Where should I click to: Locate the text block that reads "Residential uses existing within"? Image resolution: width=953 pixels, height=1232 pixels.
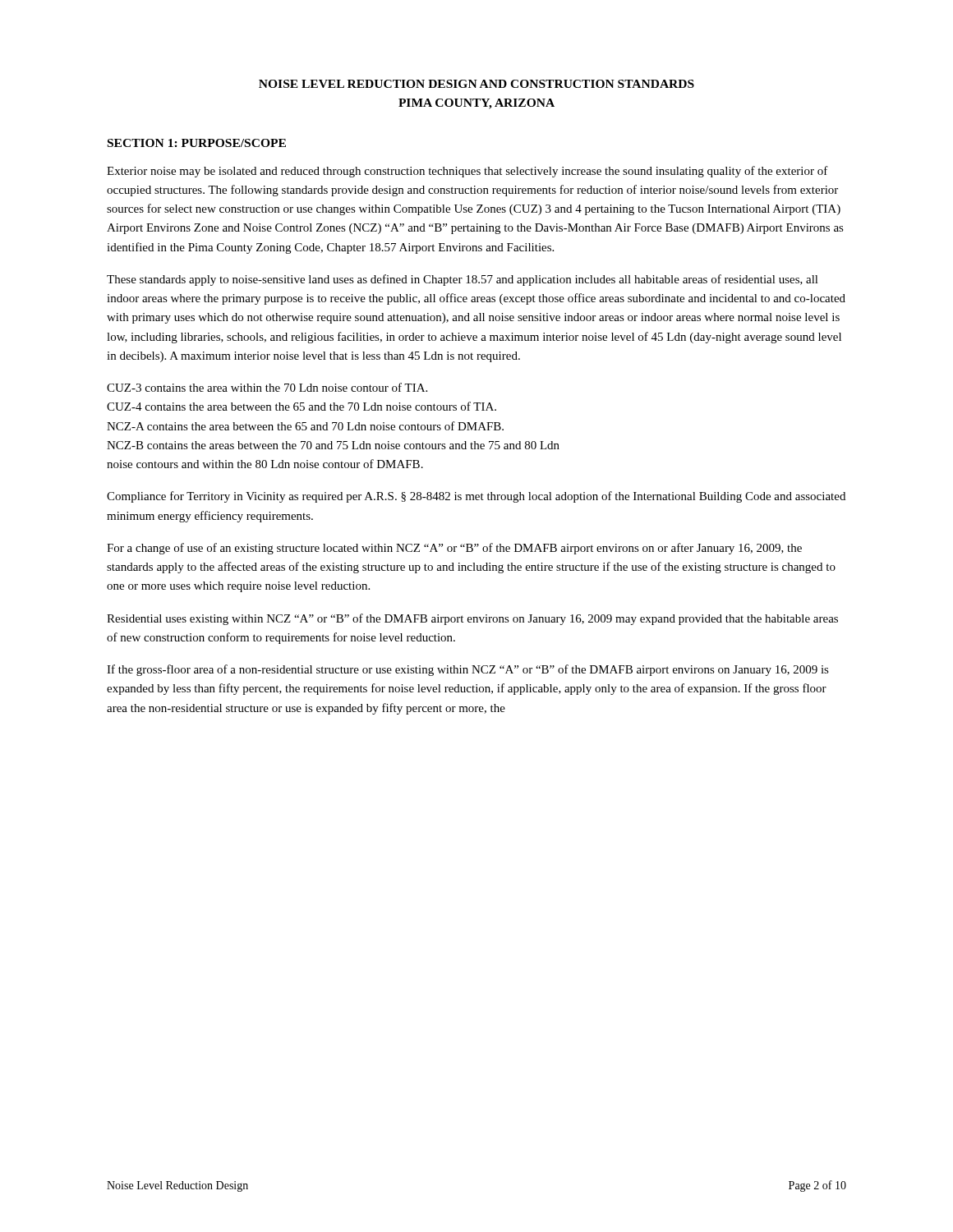473,628
